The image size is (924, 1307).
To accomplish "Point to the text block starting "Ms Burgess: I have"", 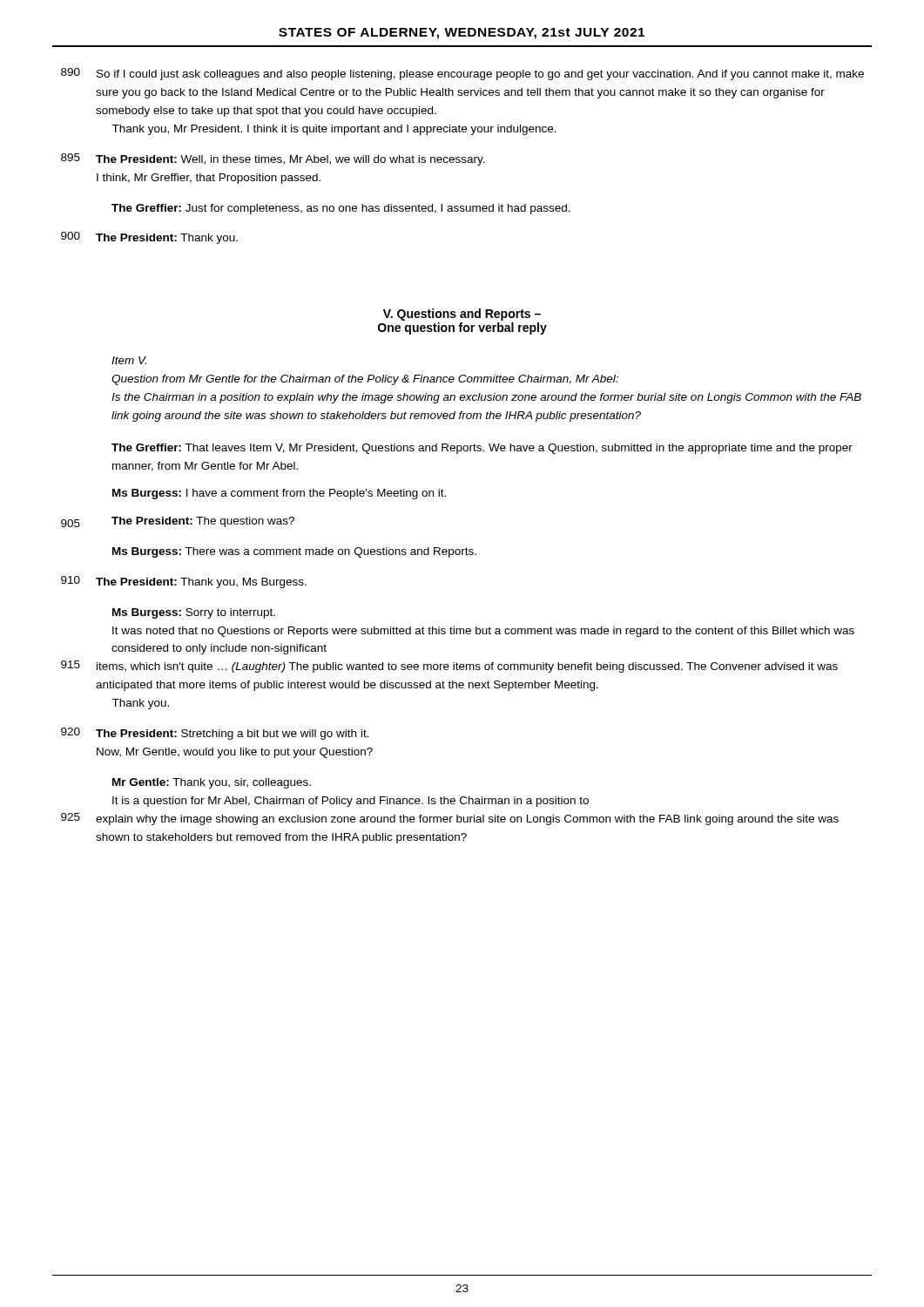I will pos(279,493).
